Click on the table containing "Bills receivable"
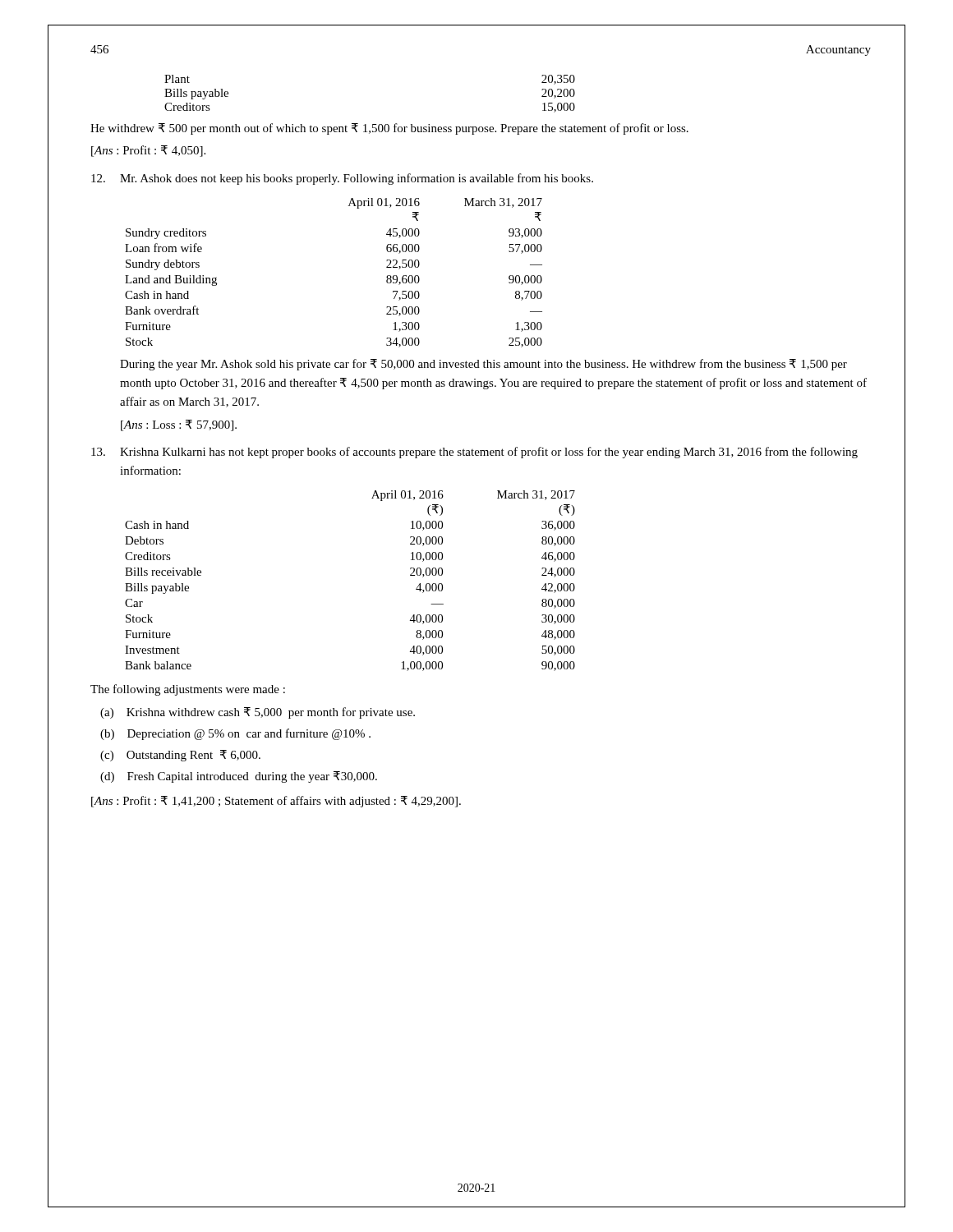 [x=495, y=580]
